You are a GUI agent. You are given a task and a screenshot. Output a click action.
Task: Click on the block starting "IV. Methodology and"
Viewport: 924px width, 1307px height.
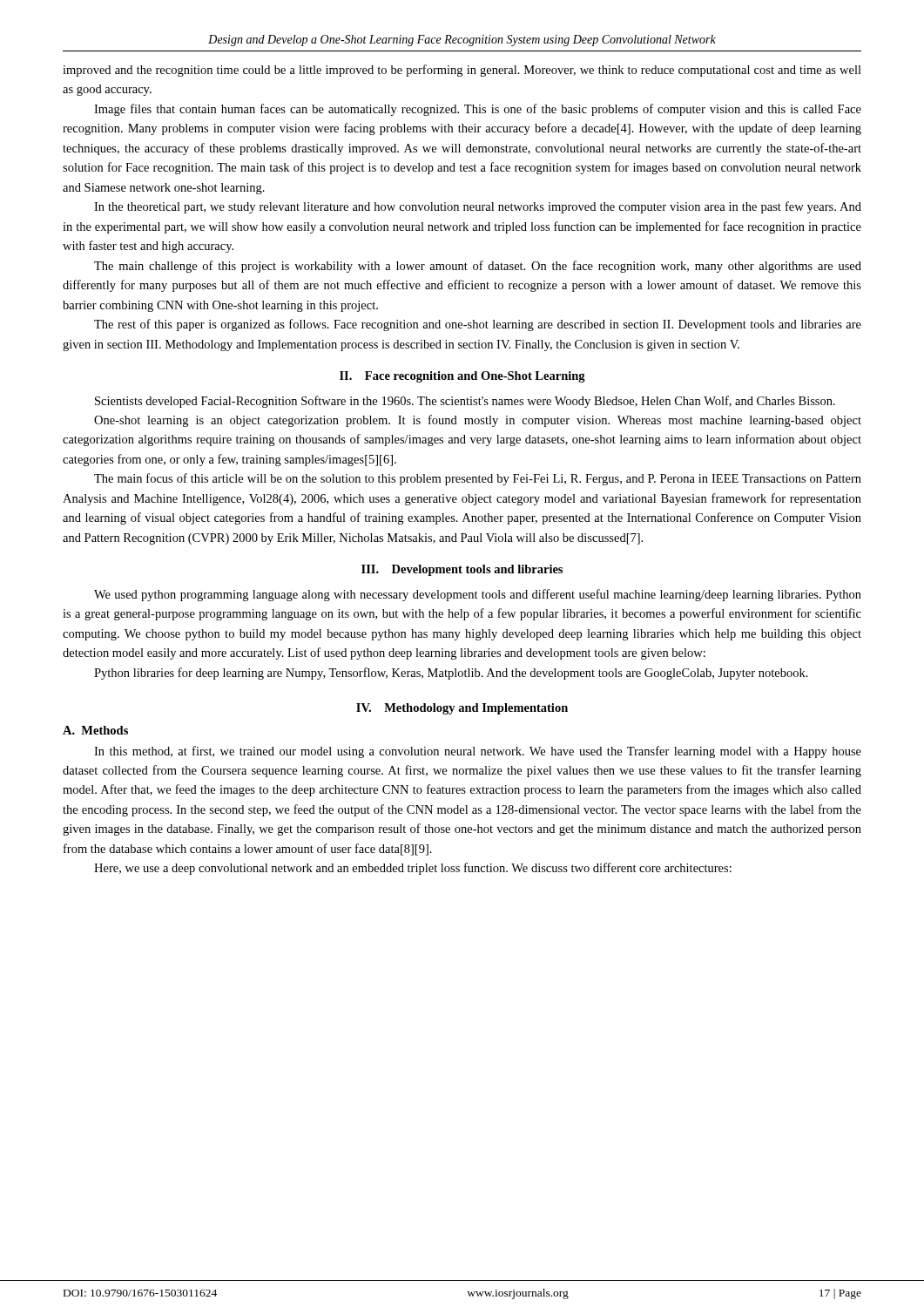click(462, 708)
